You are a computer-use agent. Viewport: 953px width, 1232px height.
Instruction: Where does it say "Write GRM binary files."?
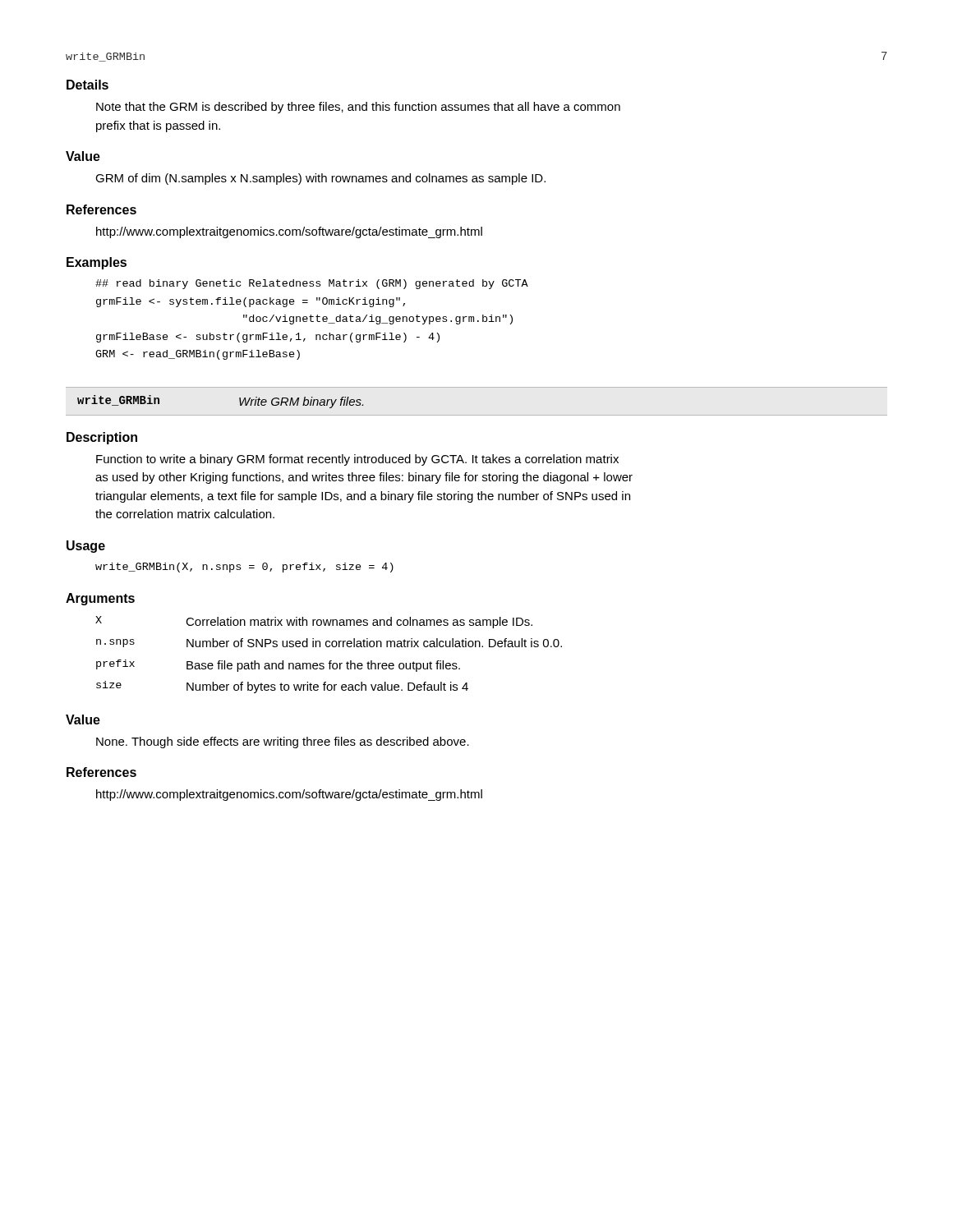[x=302, y=401]
